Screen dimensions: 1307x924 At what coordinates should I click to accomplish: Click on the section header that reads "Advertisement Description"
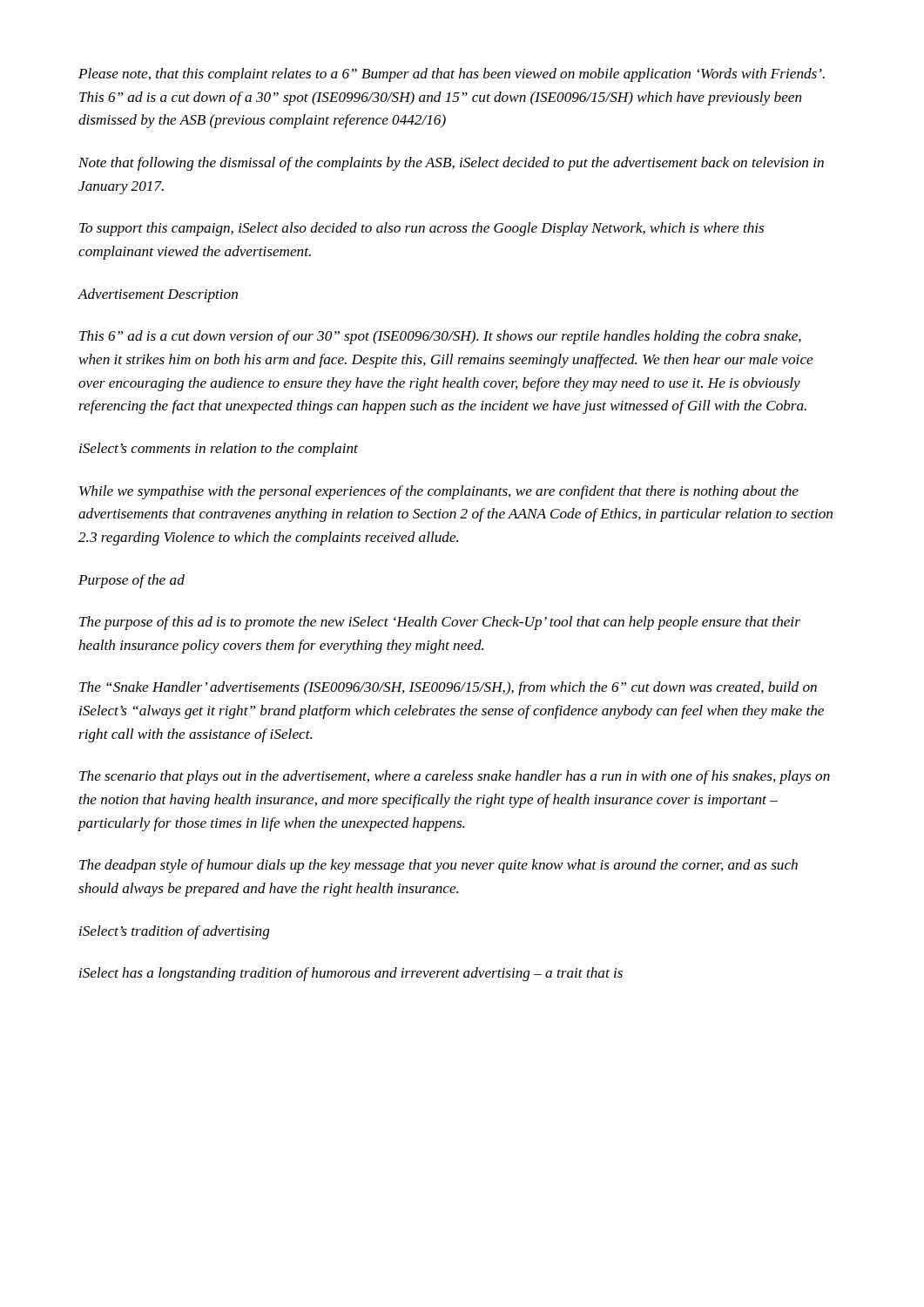point(158,294)
